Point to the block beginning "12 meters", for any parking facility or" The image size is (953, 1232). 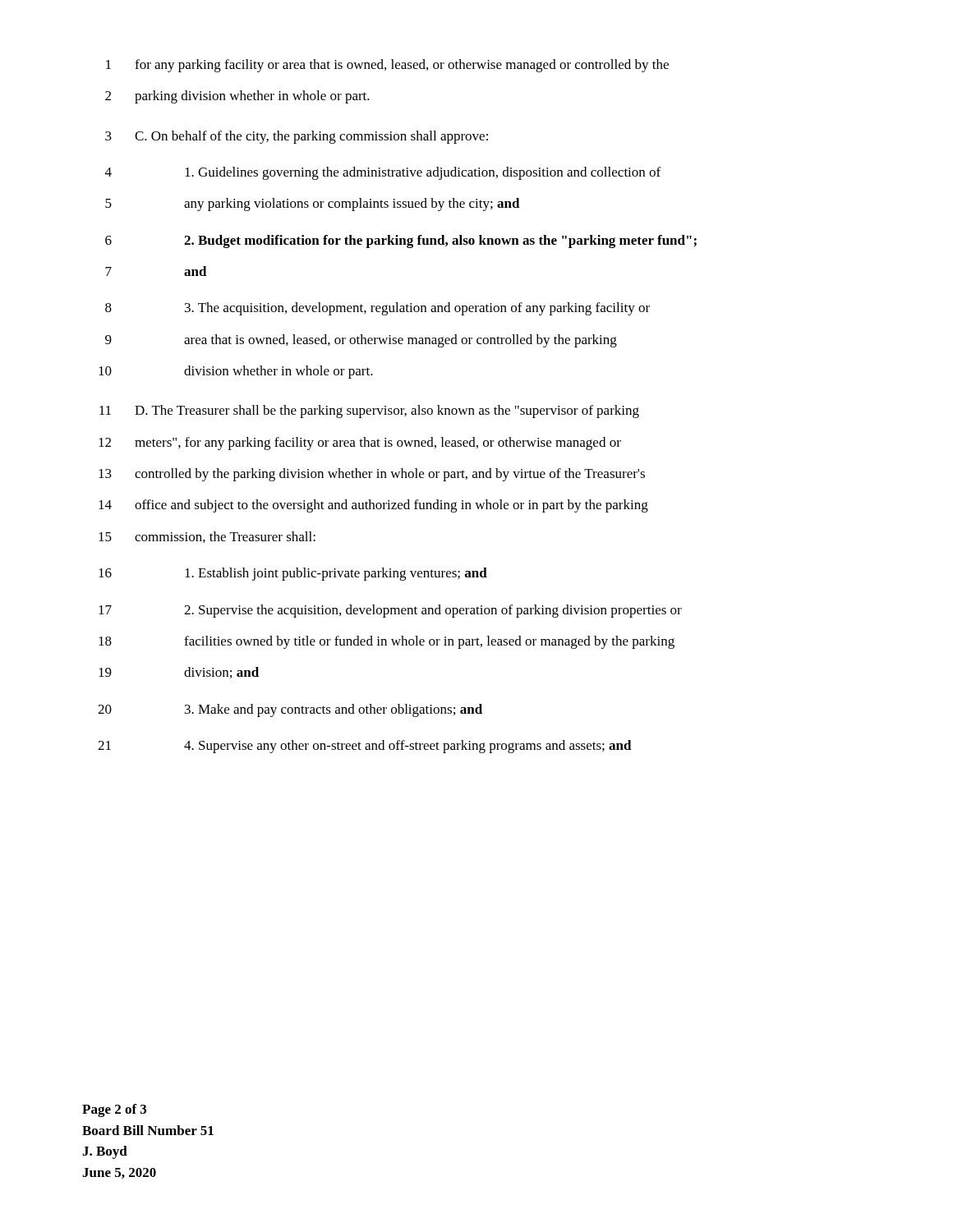pyautogui.click(x=485, y=443)
